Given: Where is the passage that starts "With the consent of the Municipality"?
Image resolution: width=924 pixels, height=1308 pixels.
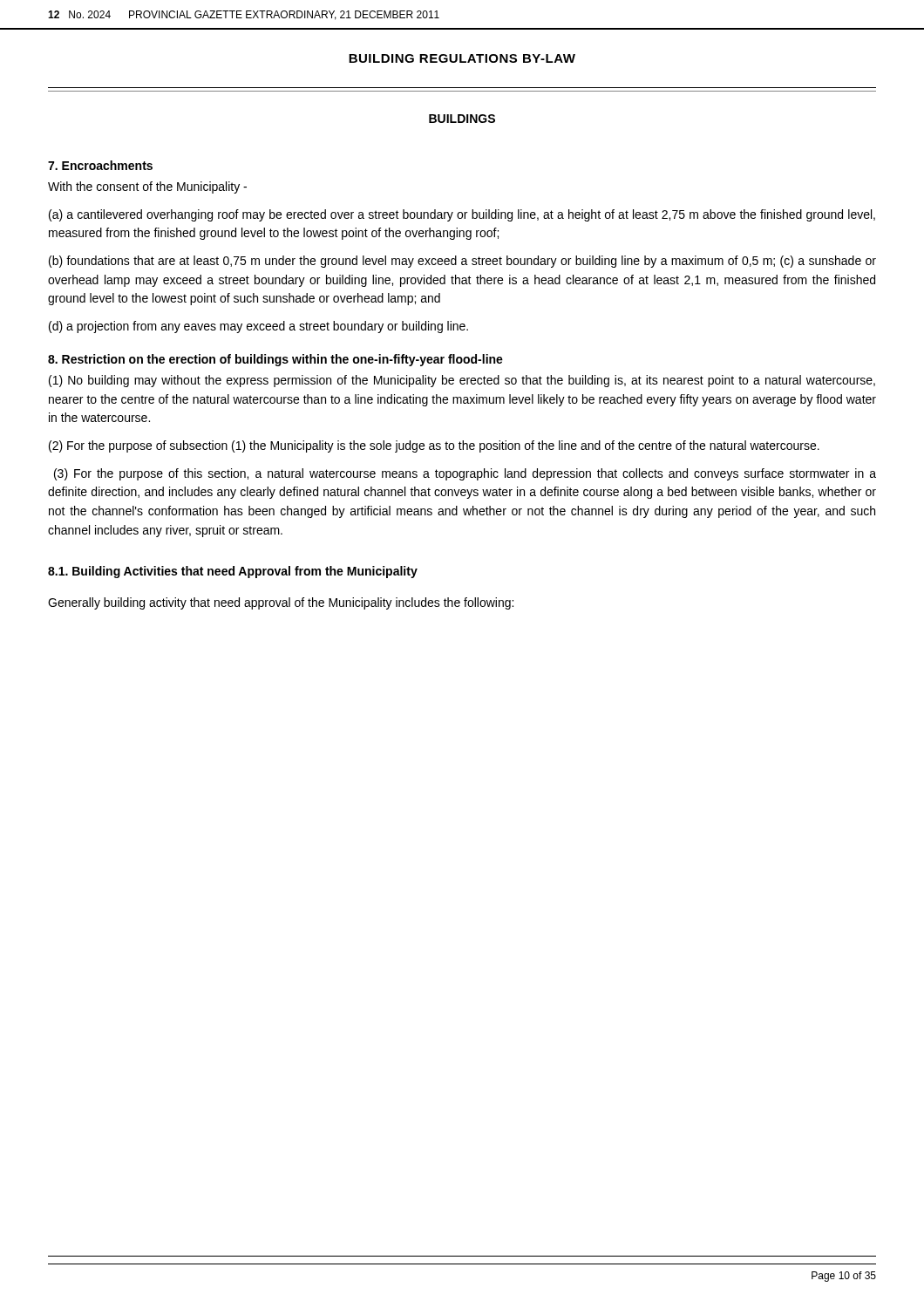Looking at the screenshot, I should 148,187.
